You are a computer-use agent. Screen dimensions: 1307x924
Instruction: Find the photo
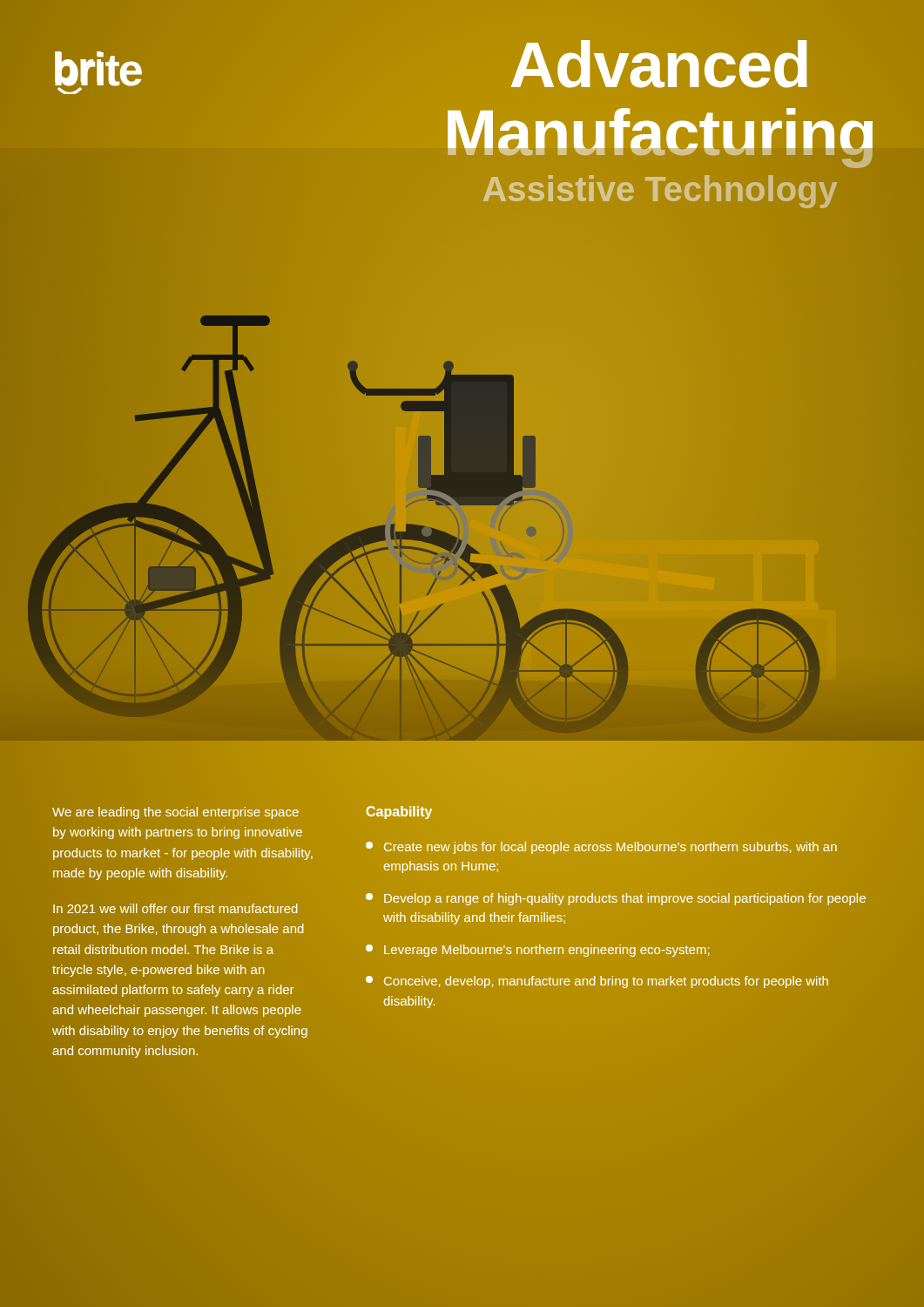click(462, 444)
